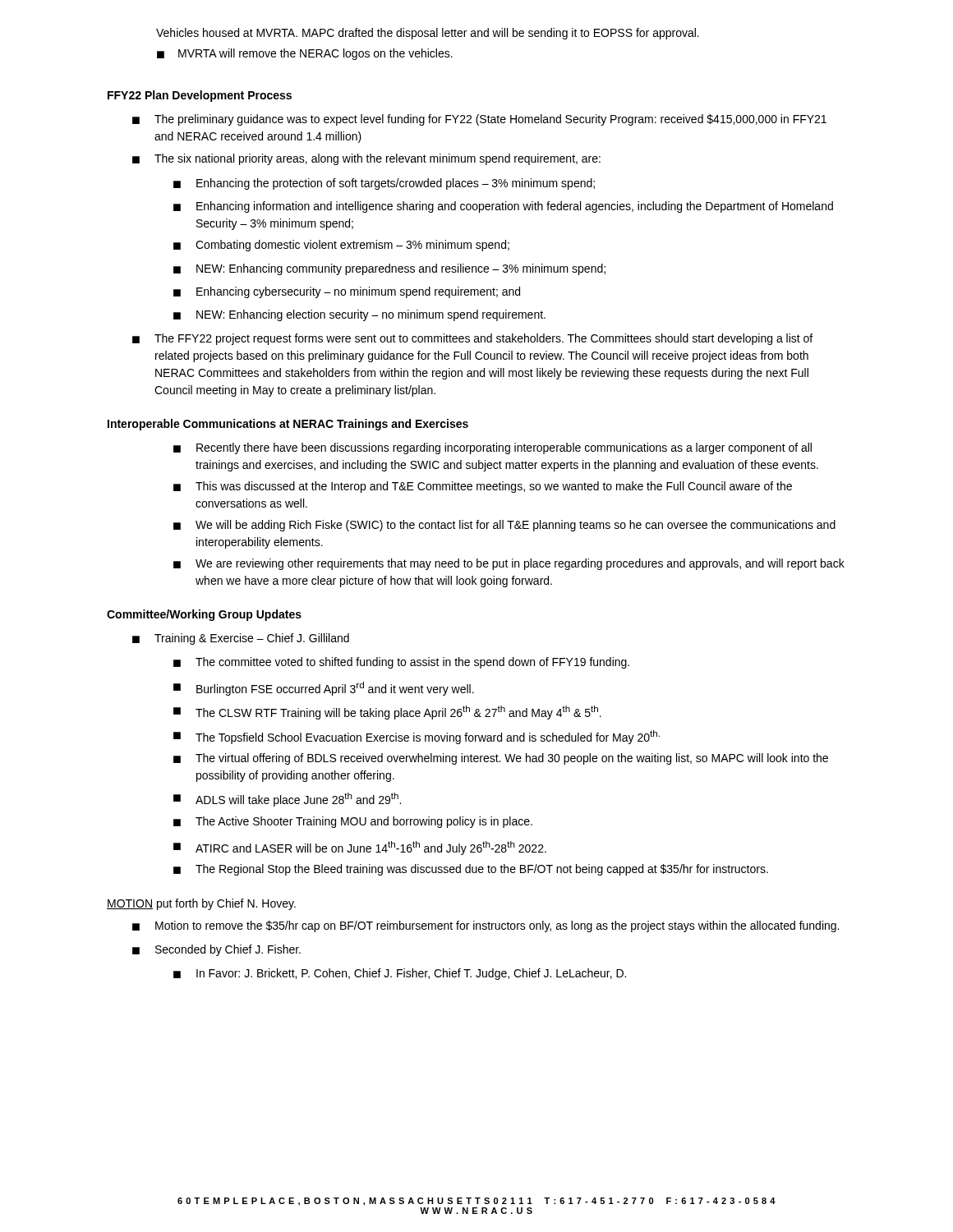
Task: Find the list item with the text "■ We will be adding"
Action: click(x=509, y=534)
